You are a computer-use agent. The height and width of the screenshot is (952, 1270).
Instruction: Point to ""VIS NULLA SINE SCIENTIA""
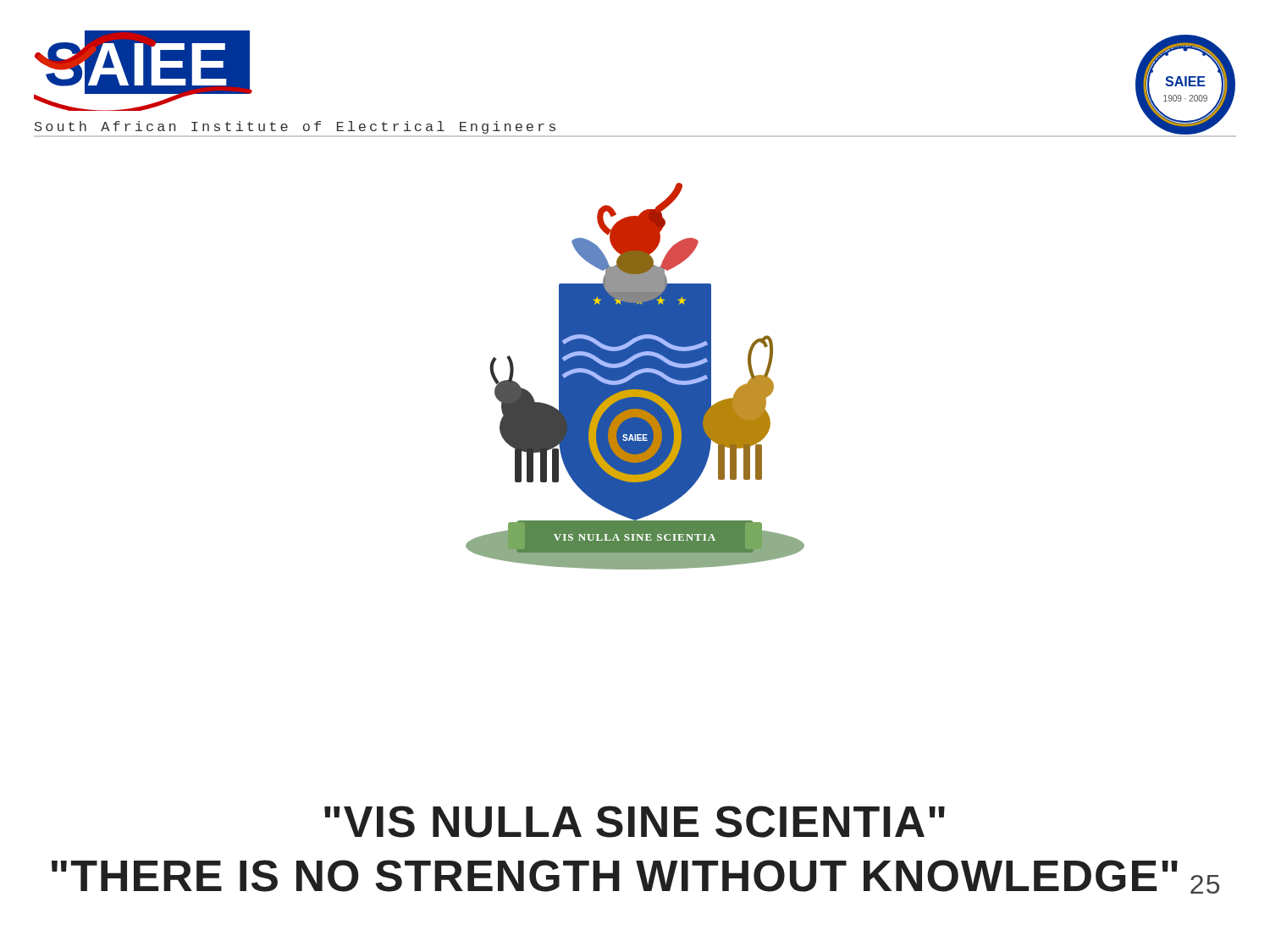(x=635, y=822)
